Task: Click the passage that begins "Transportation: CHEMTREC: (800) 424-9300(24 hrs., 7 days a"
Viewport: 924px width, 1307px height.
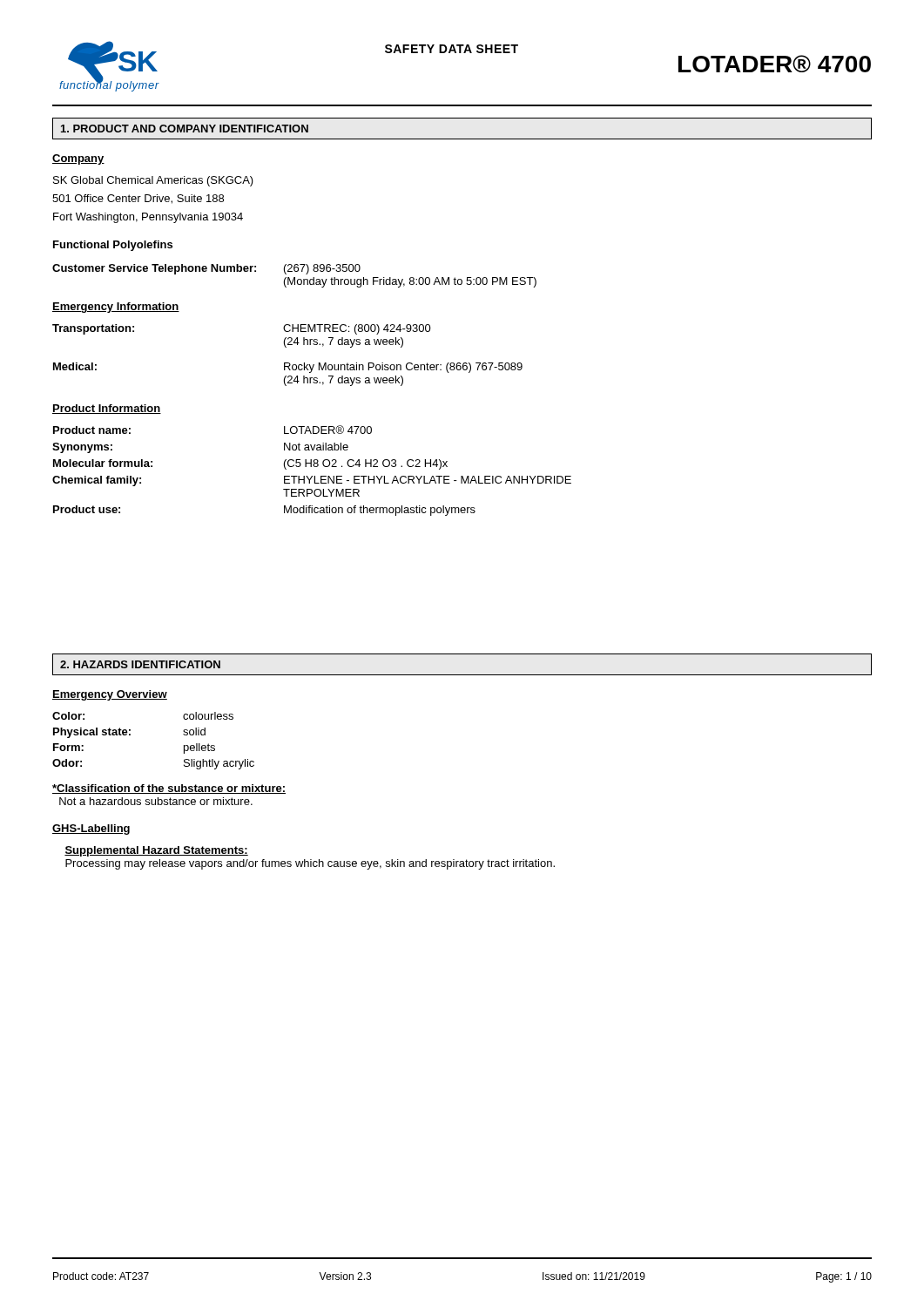Action: point(93,331)
